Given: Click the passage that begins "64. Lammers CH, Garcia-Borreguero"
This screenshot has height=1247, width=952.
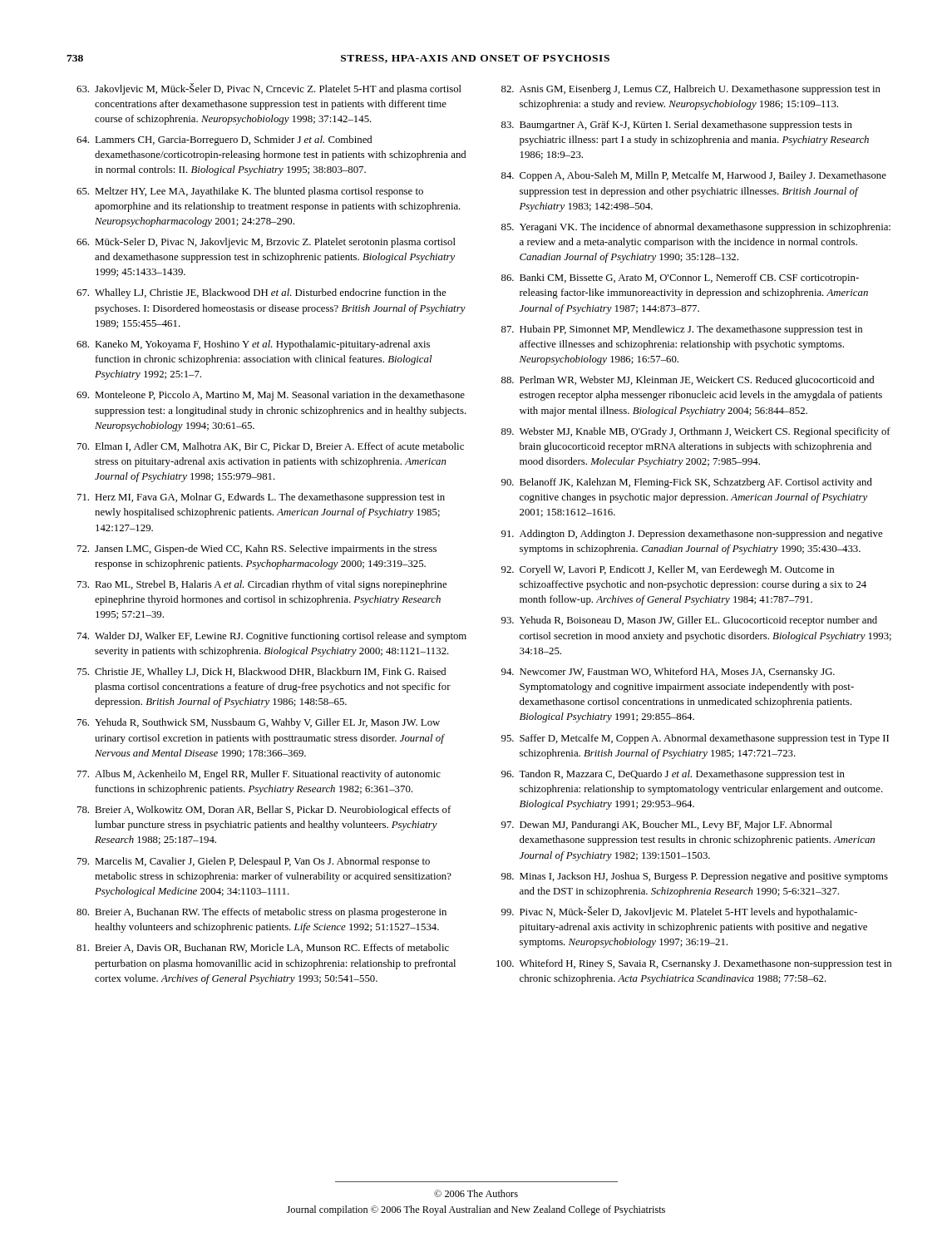Looking at the screenshot, I should coord(267,155).
